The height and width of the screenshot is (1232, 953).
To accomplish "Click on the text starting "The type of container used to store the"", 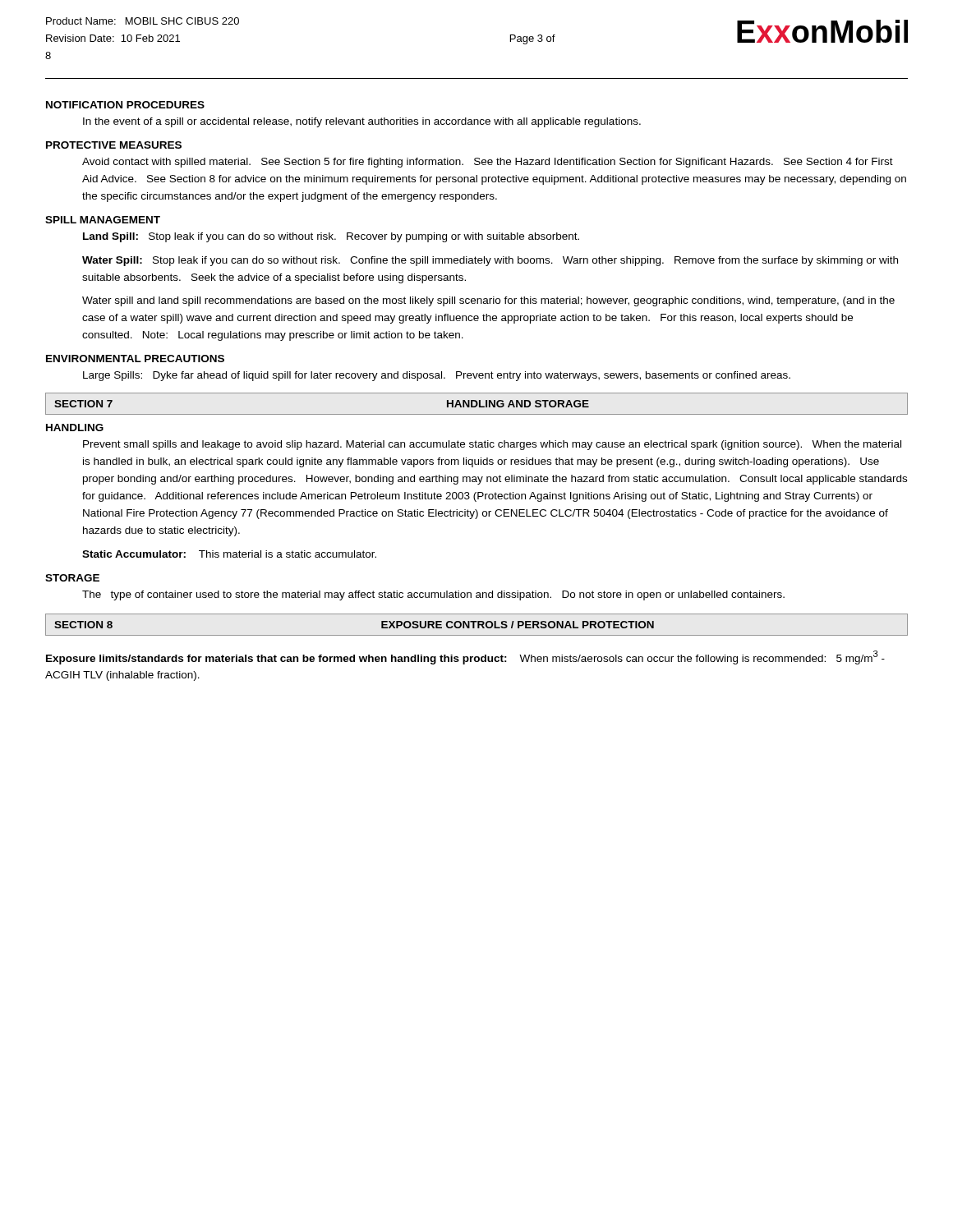I will pos(434,594).
